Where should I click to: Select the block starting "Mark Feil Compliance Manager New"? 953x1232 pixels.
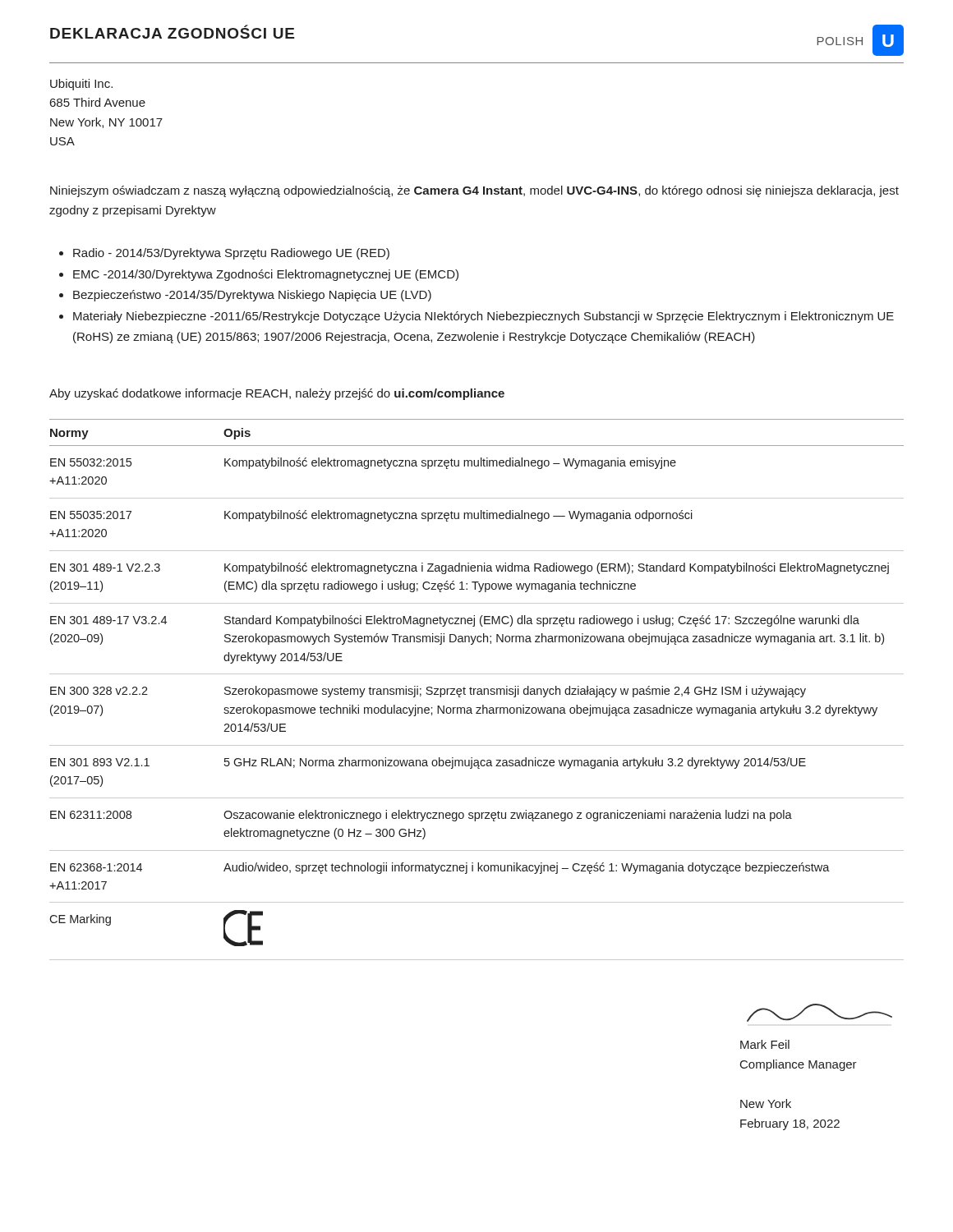(x=822, y=1061)
